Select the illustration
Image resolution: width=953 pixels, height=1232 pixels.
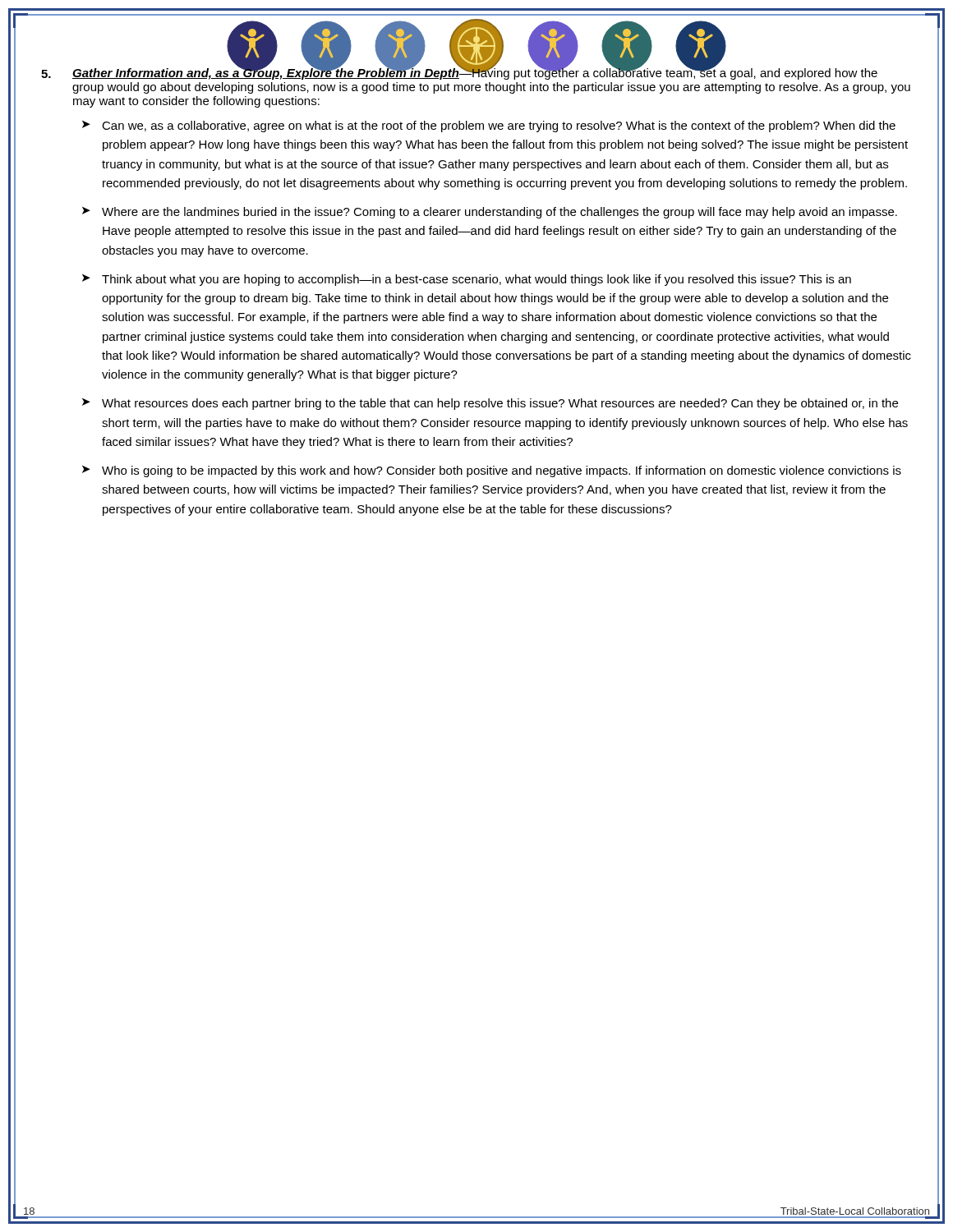coord(476,53)
